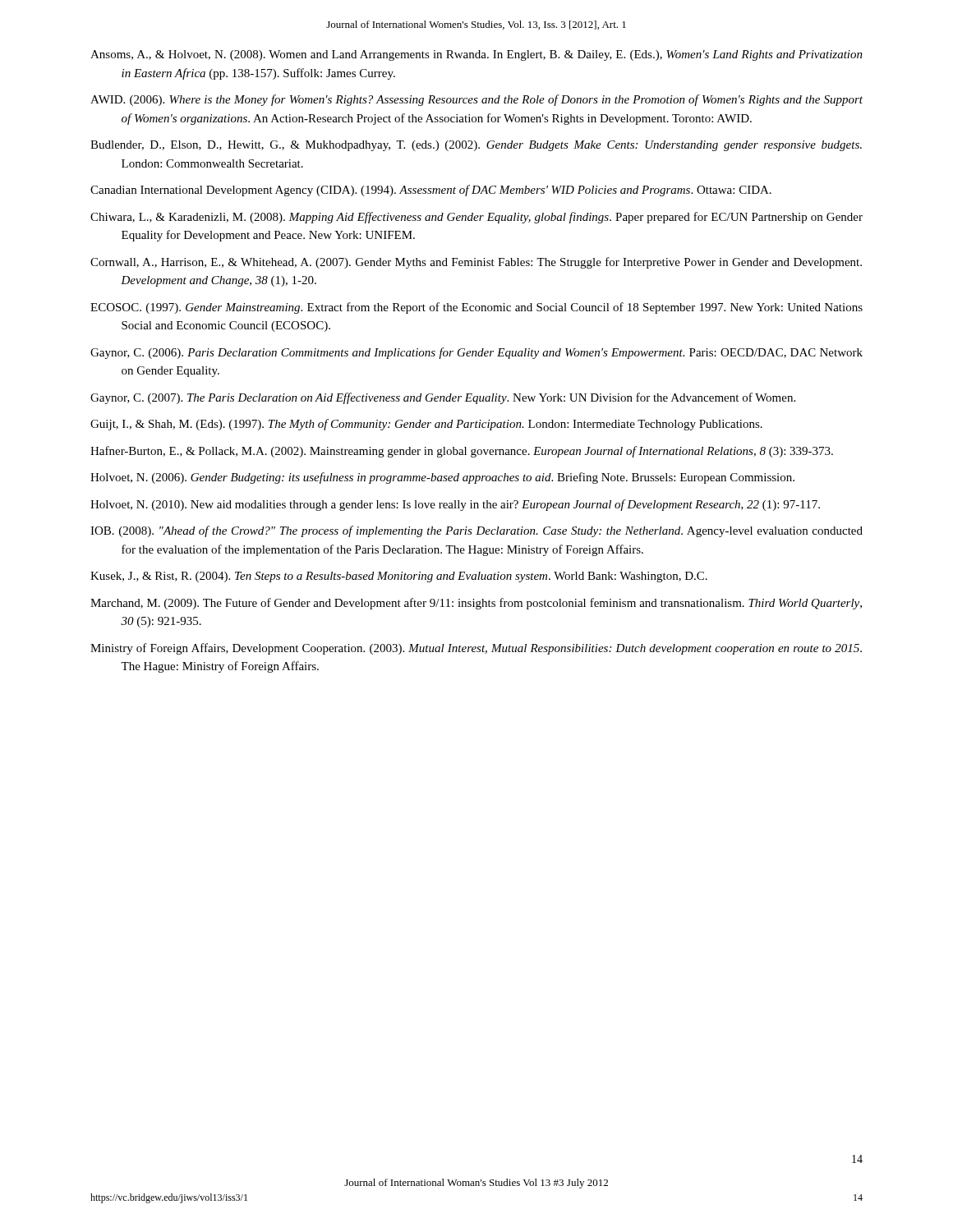Viewport: 953px width, 1232px height.
Task: Where is the passage that starts "ECOSOC. (1997). Gender Mainstreaming. Extract"?
Action: [x=476, y=316]
